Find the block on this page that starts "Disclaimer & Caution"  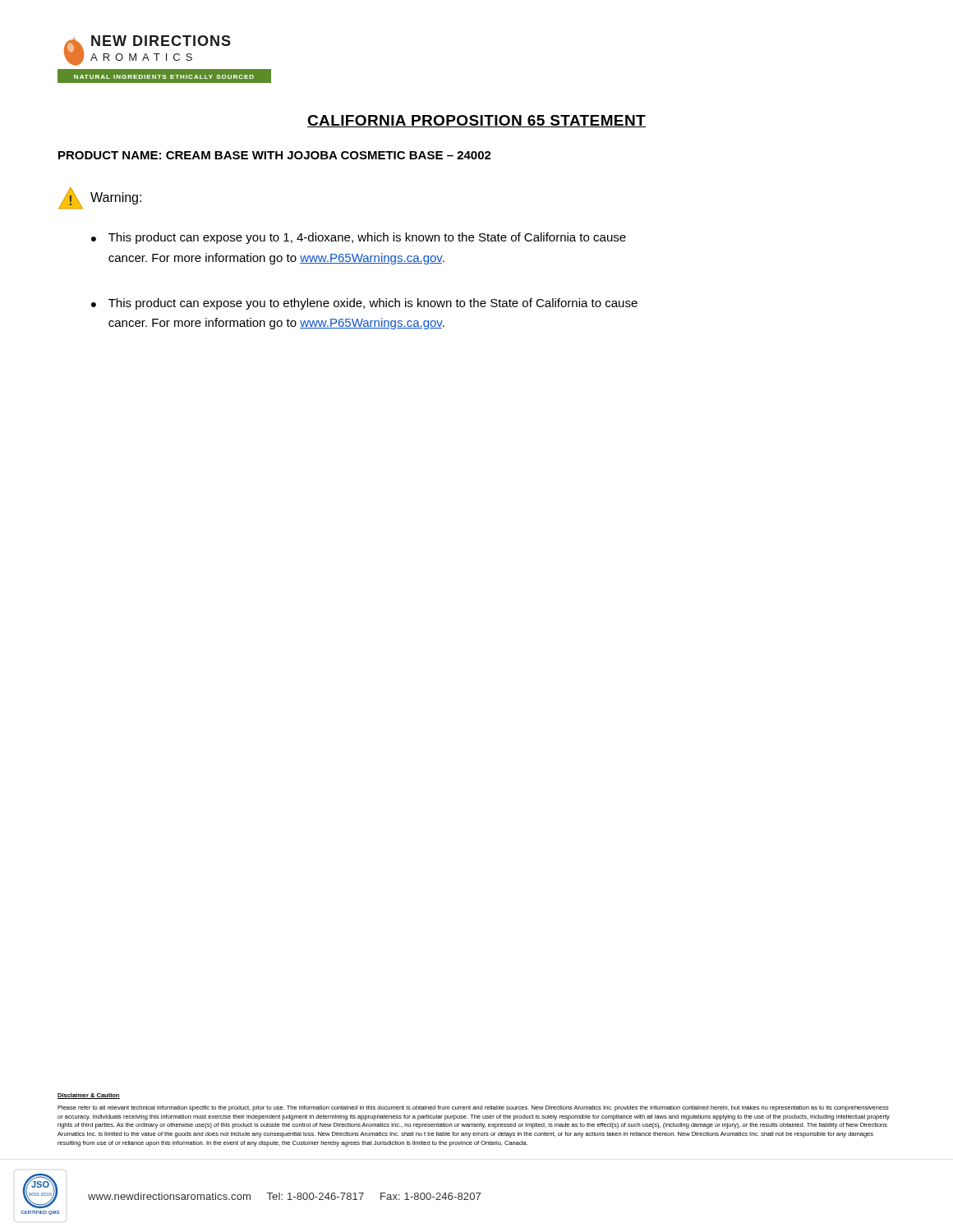[476, 1119]
